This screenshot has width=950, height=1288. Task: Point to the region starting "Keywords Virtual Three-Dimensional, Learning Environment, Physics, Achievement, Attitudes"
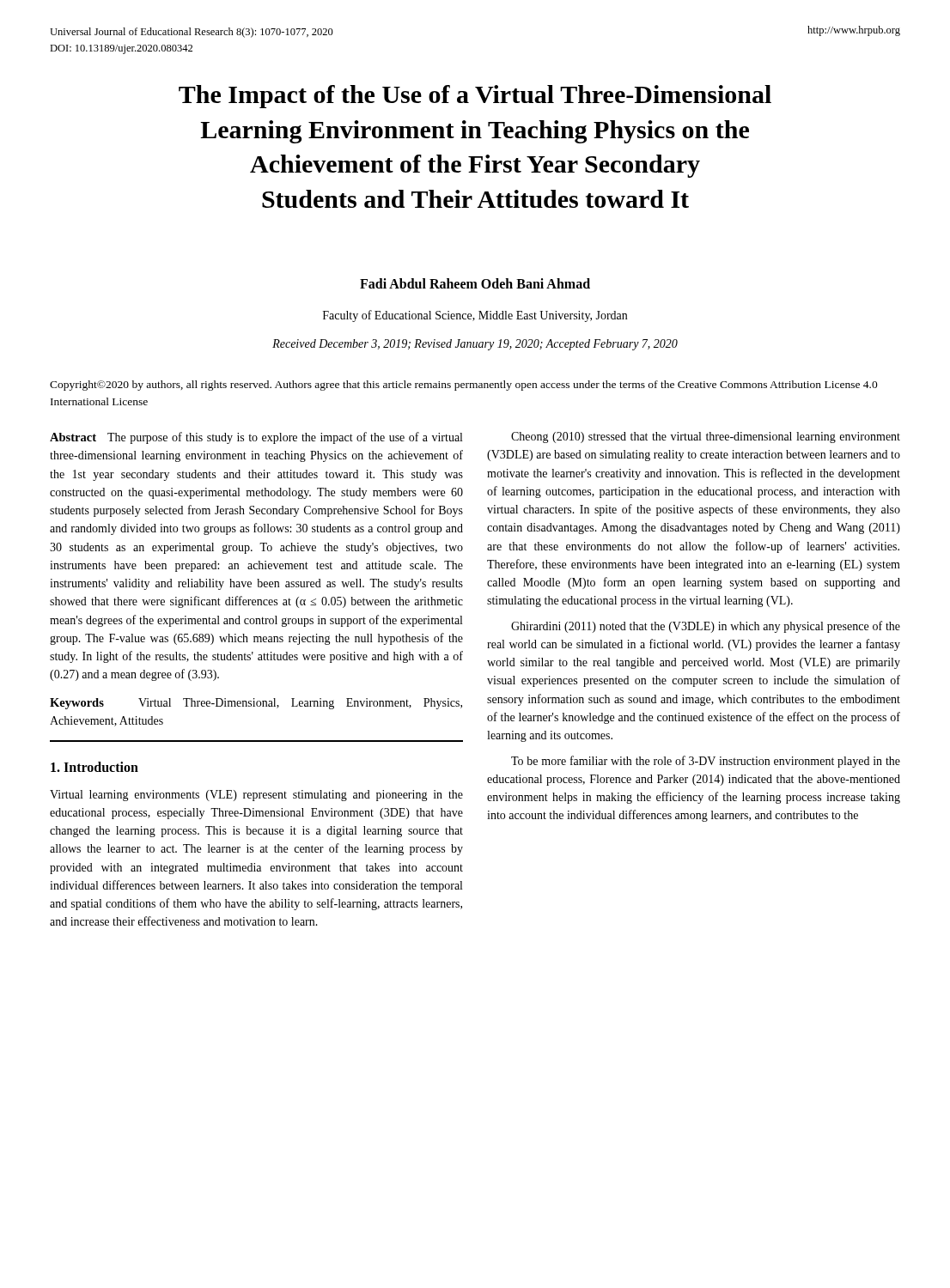256,711
